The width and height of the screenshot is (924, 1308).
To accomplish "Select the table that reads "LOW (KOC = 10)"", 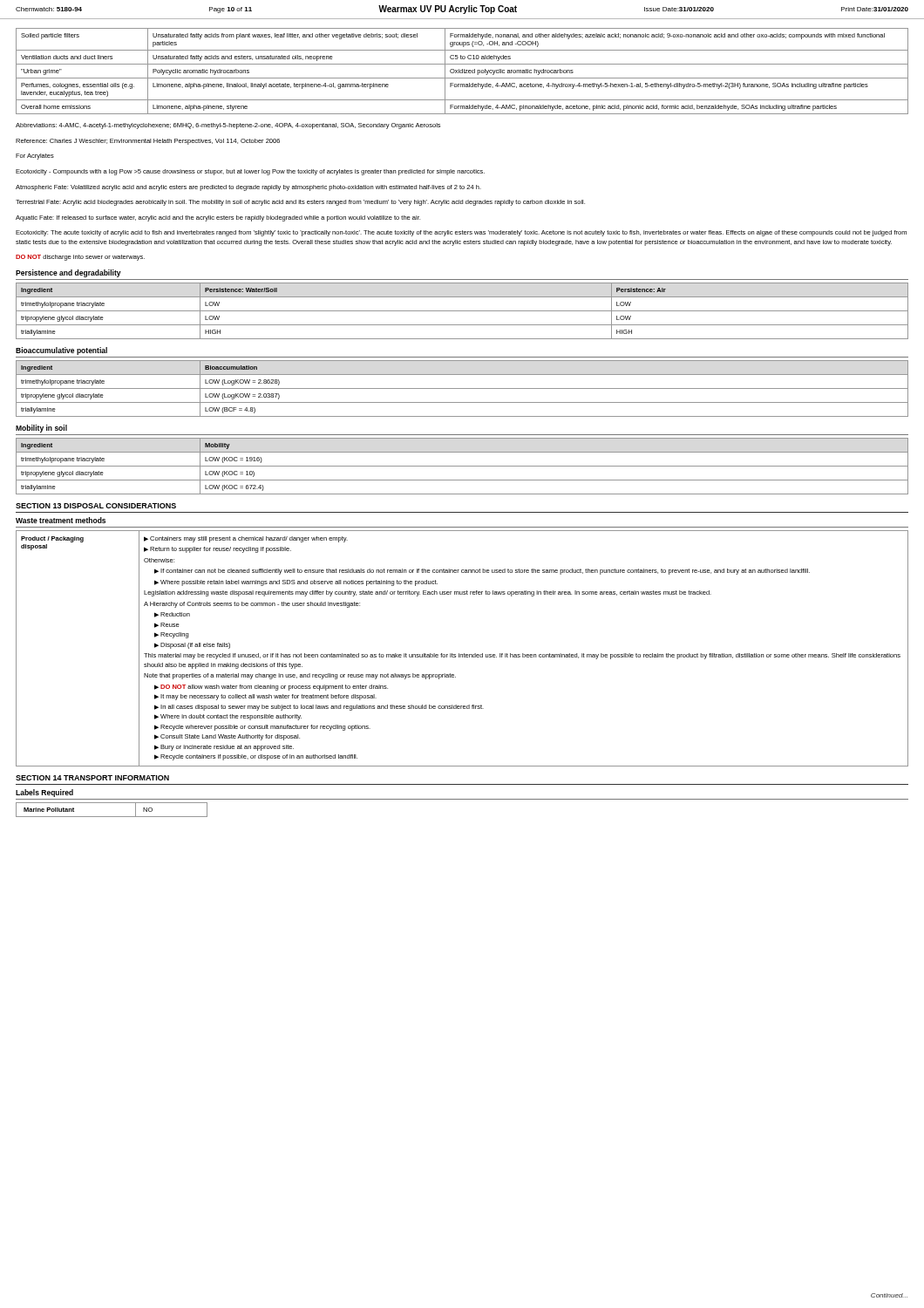I will (462, 466).
